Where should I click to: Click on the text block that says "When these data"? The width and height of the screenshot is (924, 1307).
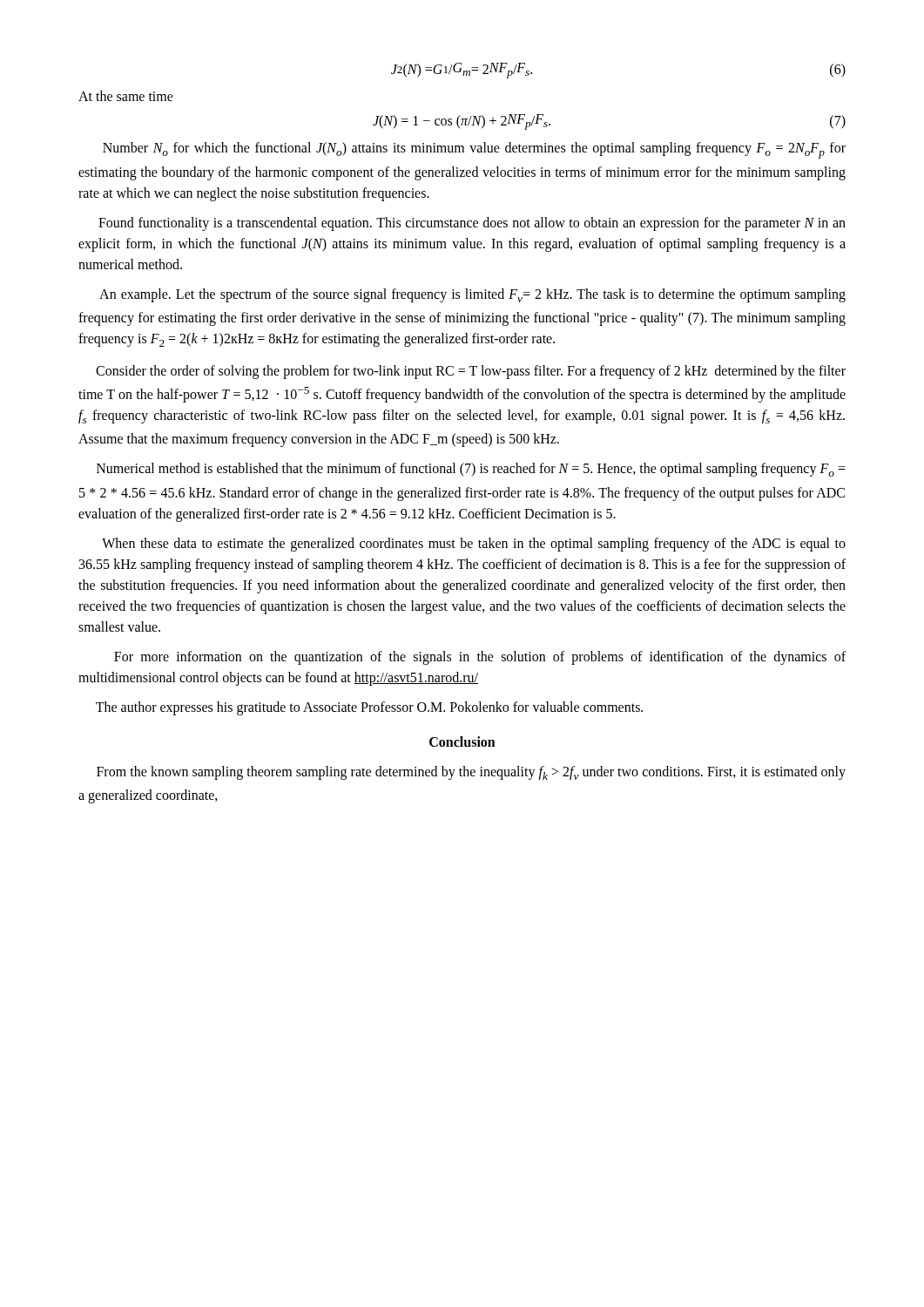tap(462, 585)
